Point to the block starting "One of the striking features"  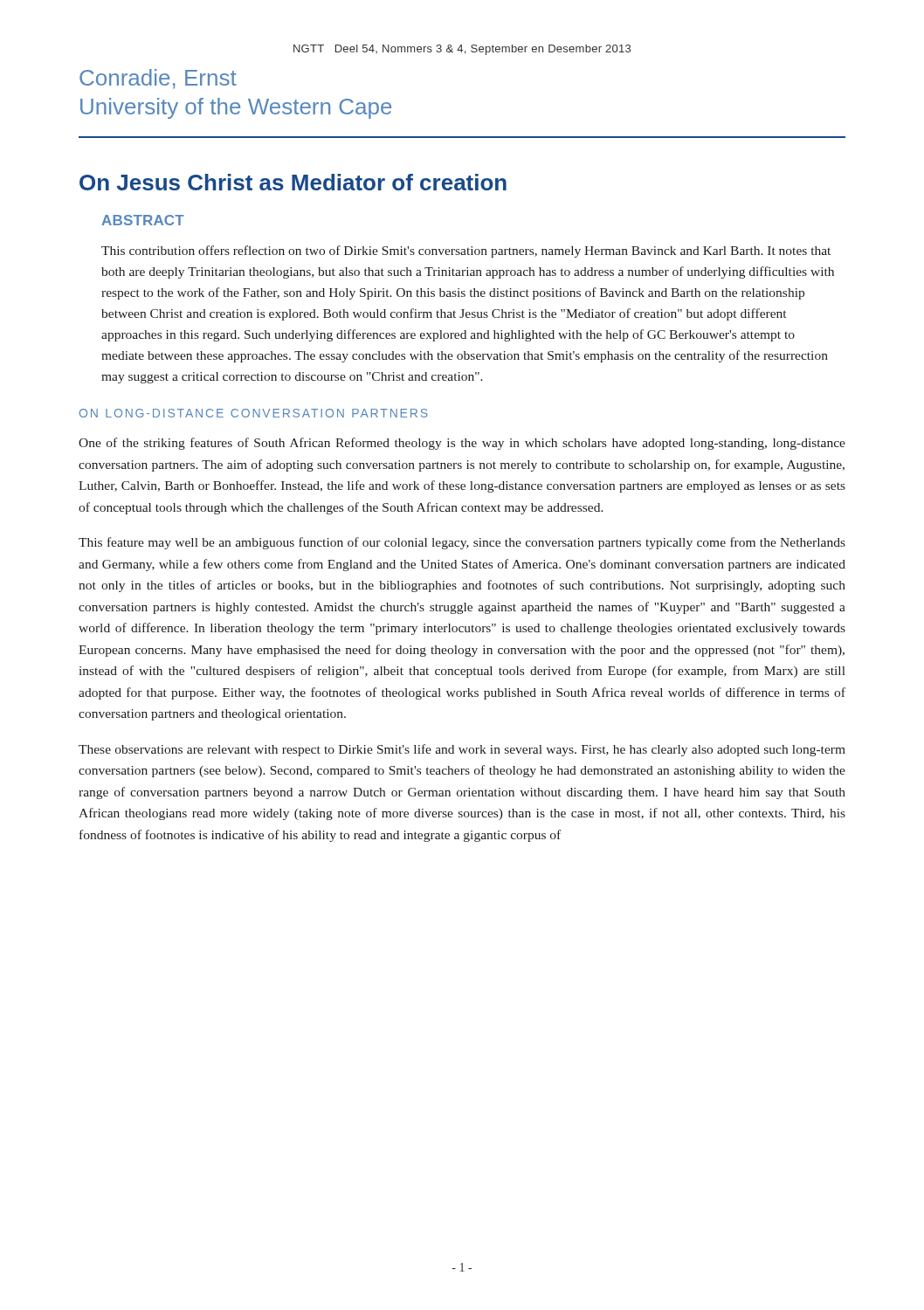tap(462, 475)
